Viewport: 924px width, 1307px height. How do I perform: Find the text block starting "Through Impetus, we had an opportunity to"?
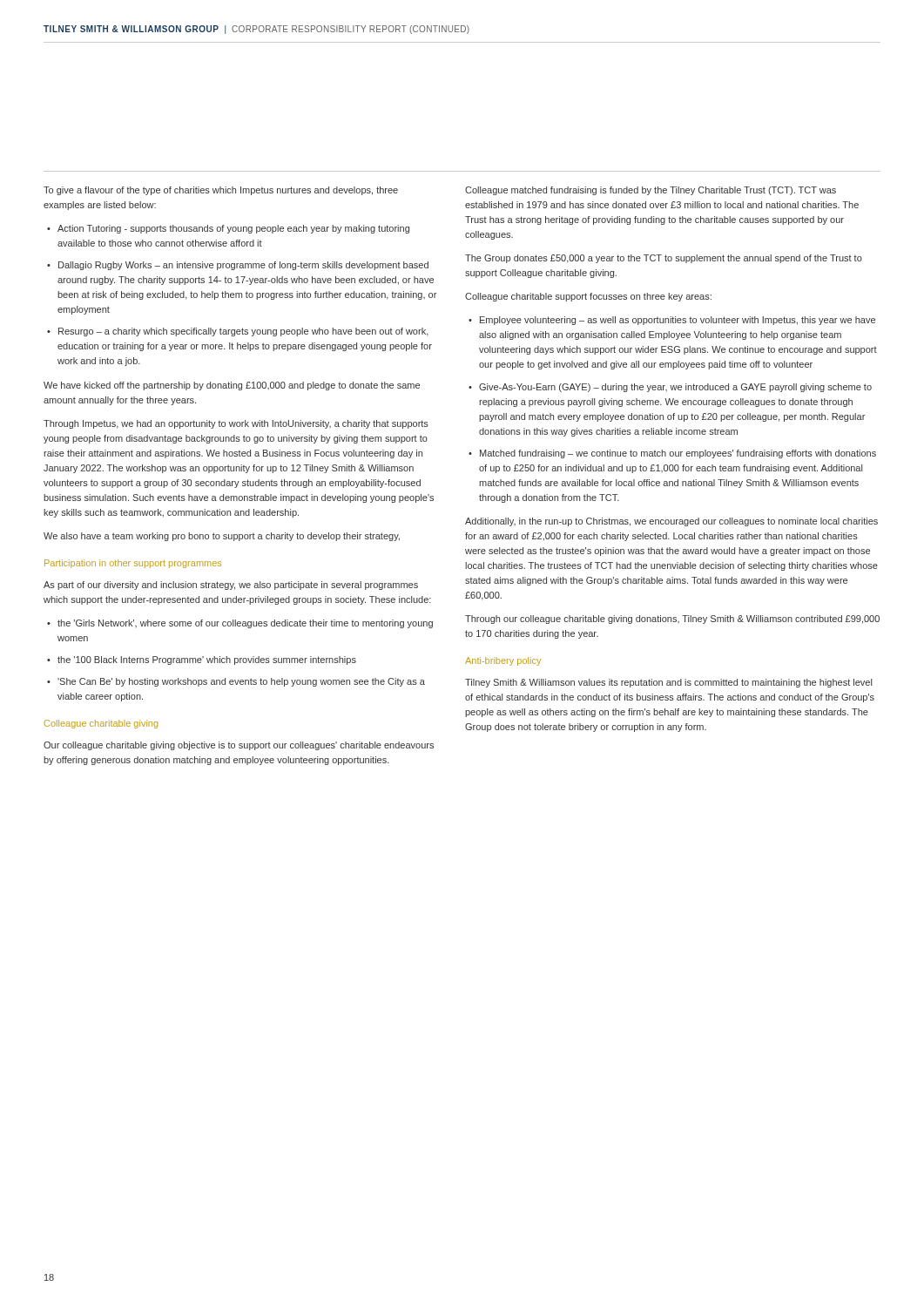point(242,468)
